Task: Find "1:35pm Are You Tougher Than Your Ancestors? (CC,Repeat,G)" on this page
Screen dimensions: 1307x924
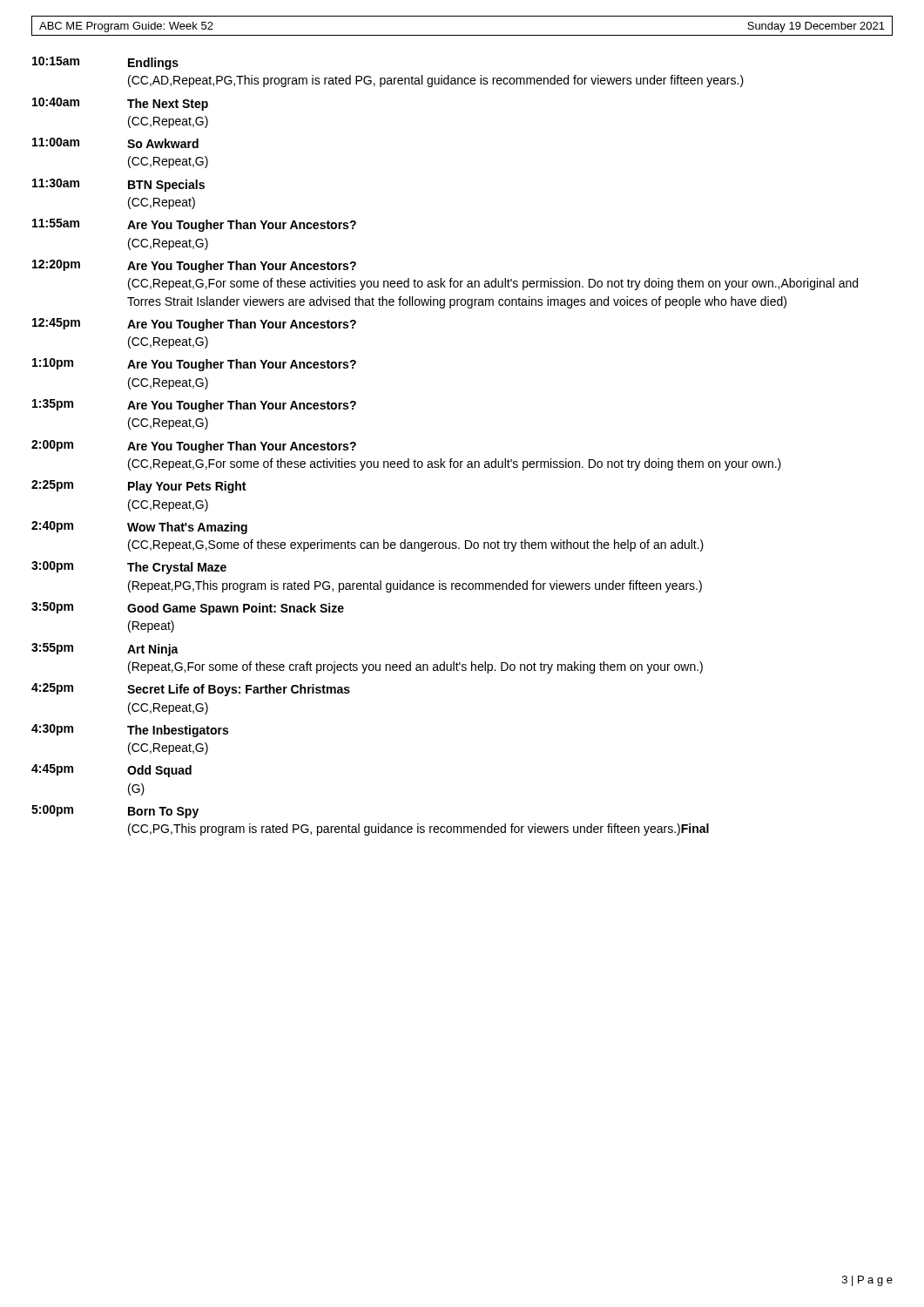Action: point(194,406)
